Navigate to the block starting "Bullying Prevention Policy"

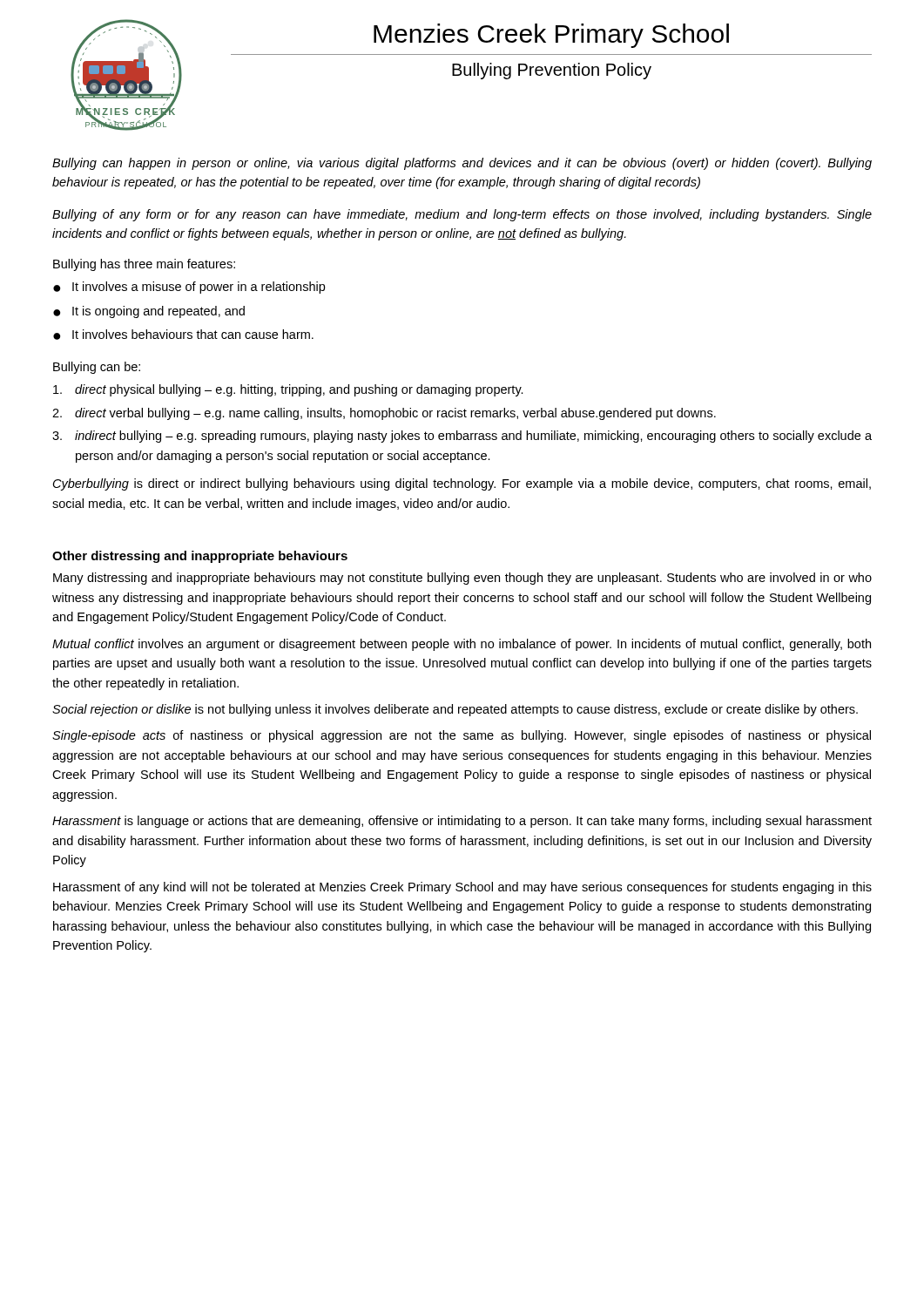(x=551, y=70)
